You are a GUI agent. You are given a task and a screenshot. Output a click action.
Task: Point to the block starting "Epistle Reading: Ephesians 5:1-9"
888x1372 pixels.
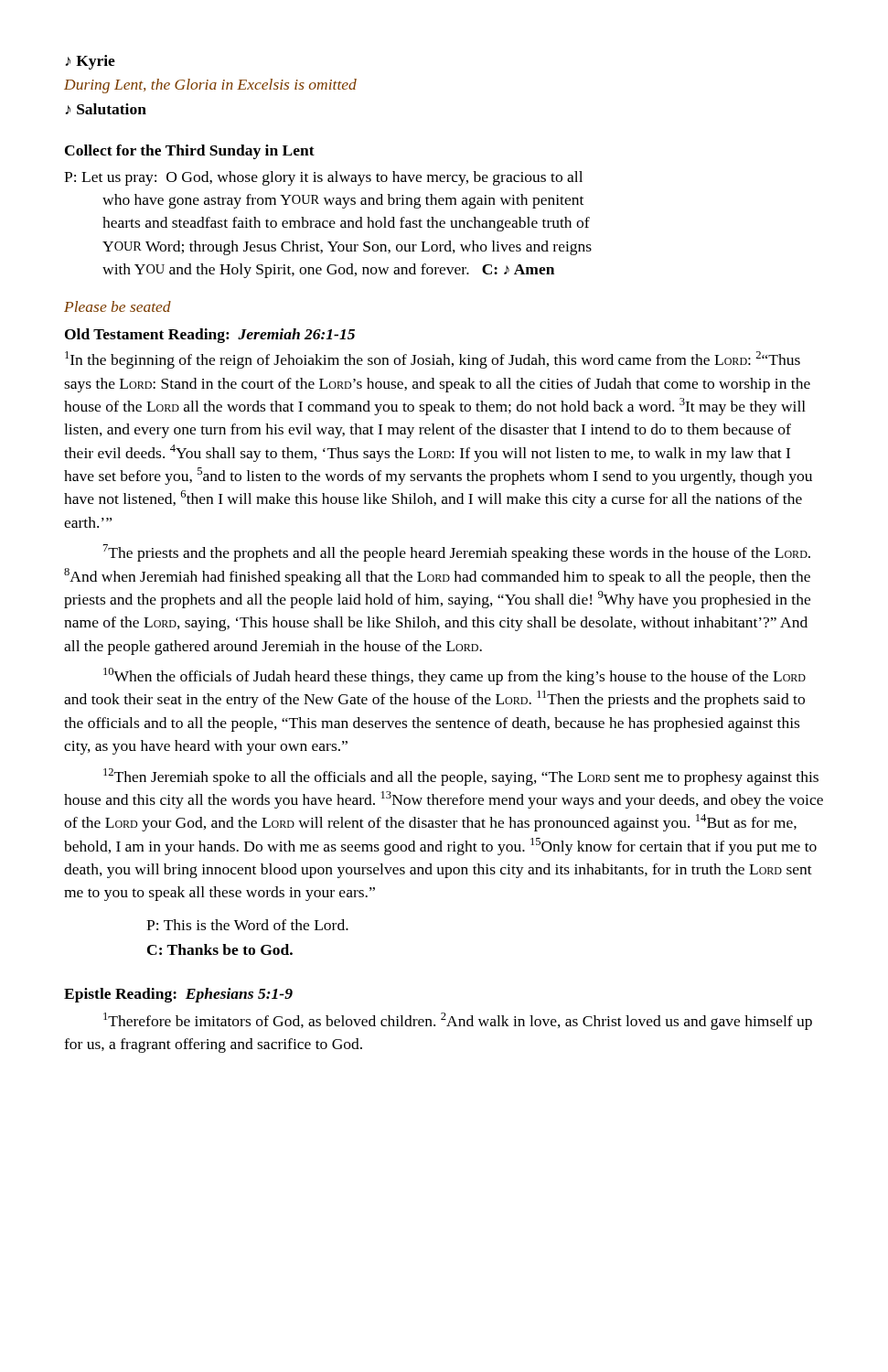pyautogui.click(x=178, y=993)
